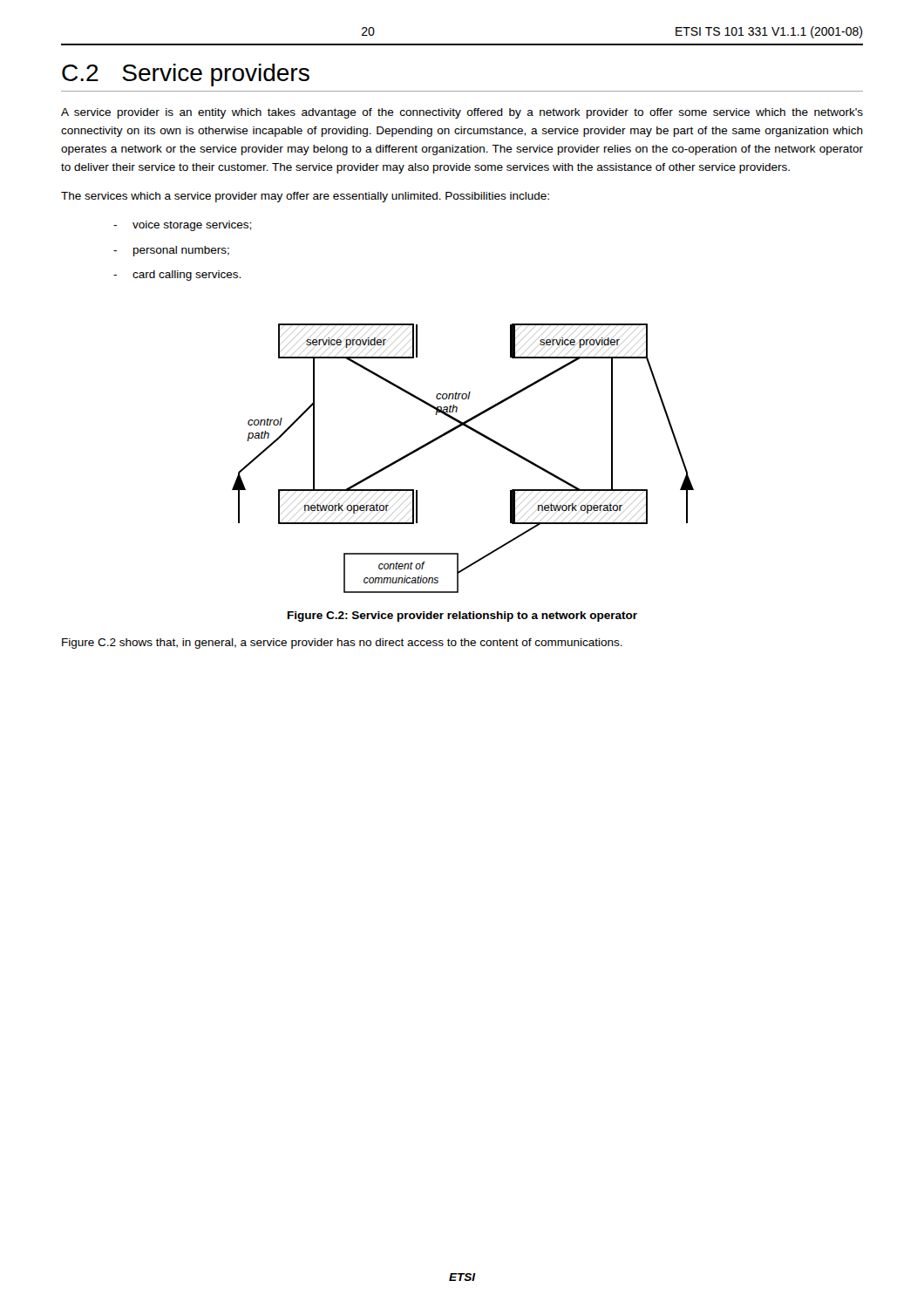Select the text block that says "A service provider is an entity"

point(462,139)
